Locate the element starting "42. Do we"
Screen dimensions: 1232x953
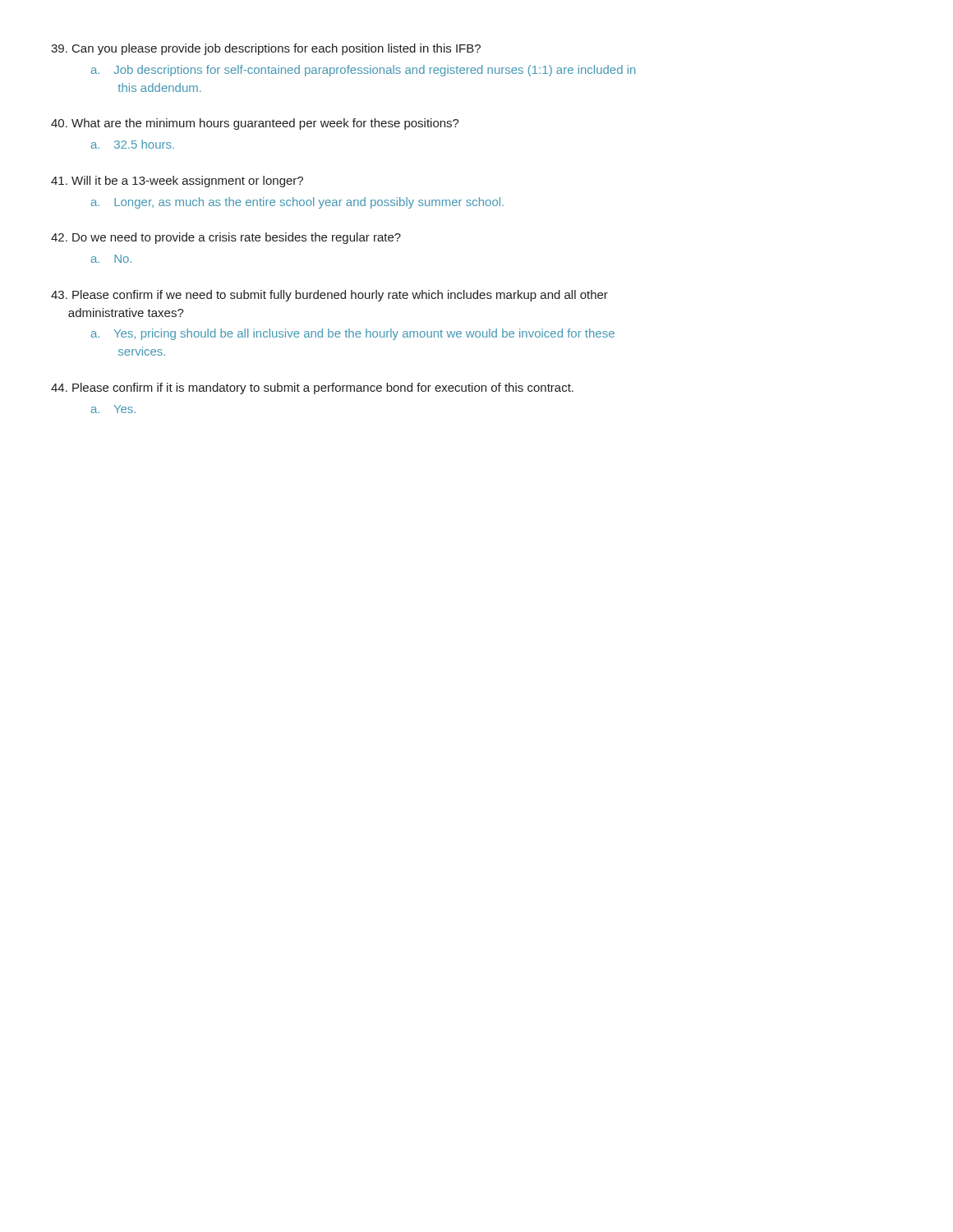(x=226, y=238)
